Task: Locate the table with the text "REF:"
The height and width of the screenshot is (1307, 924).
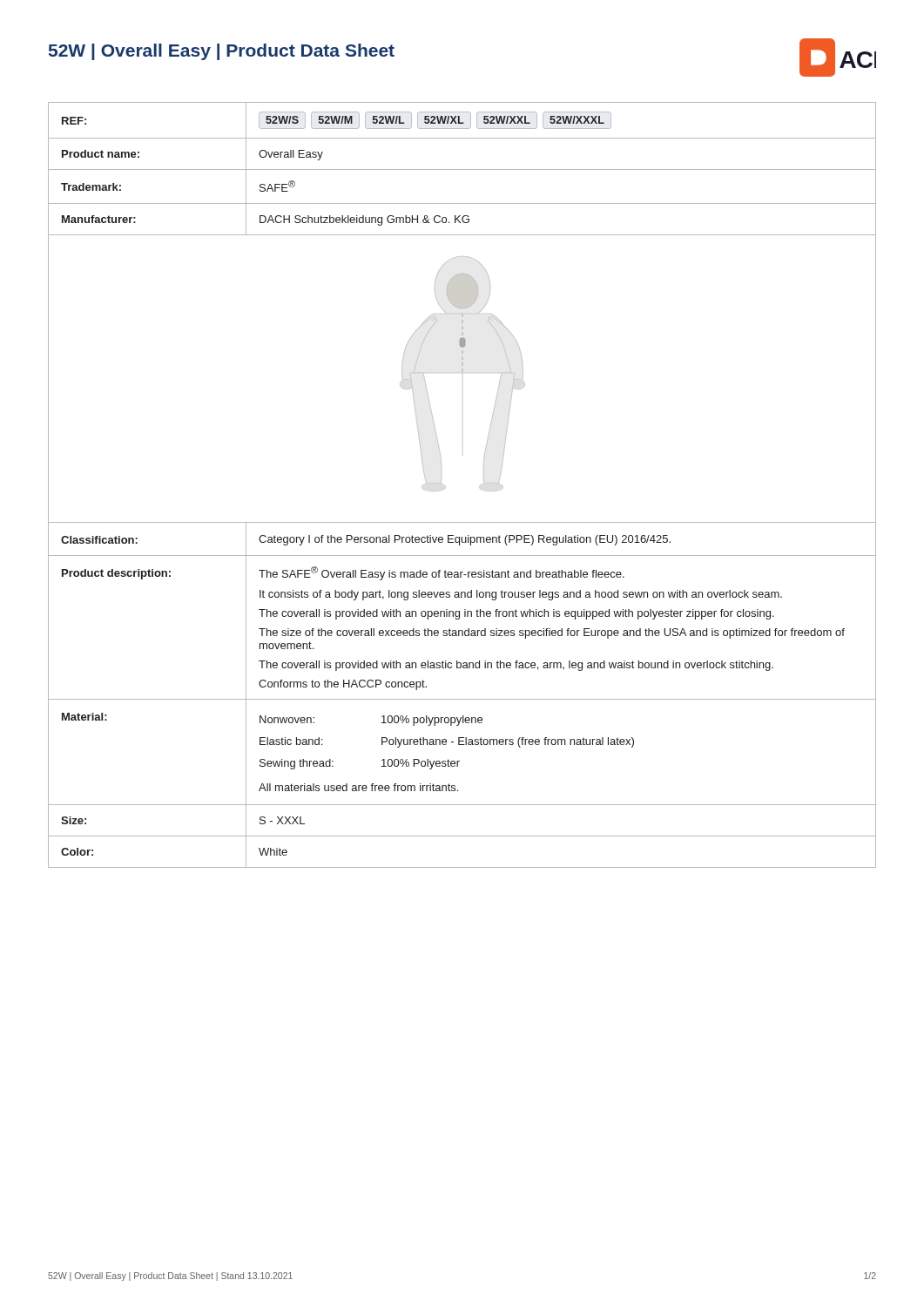Action: click(462, 169)
